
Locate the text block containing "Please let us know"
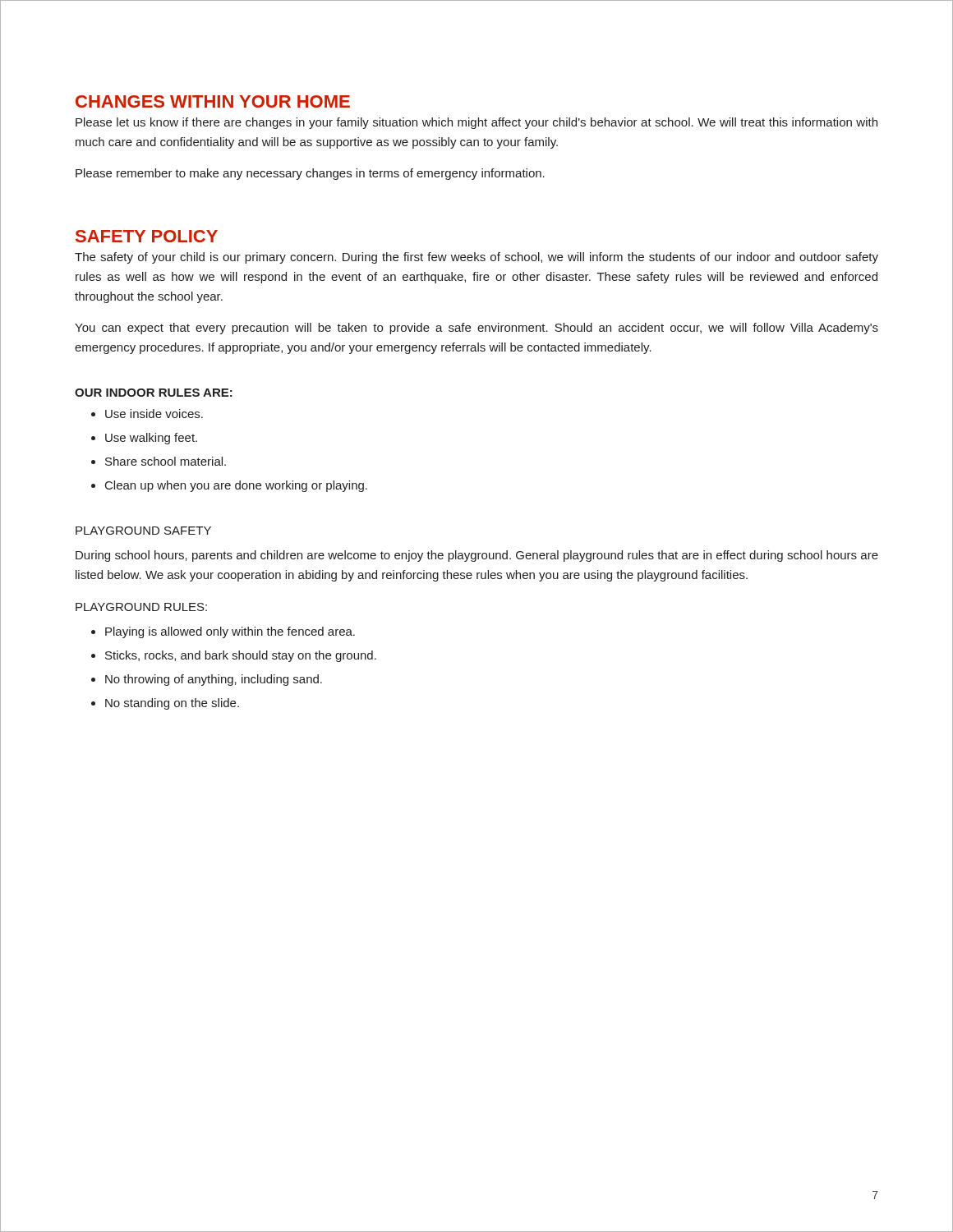pyautogui.click(x=476, y=132)
